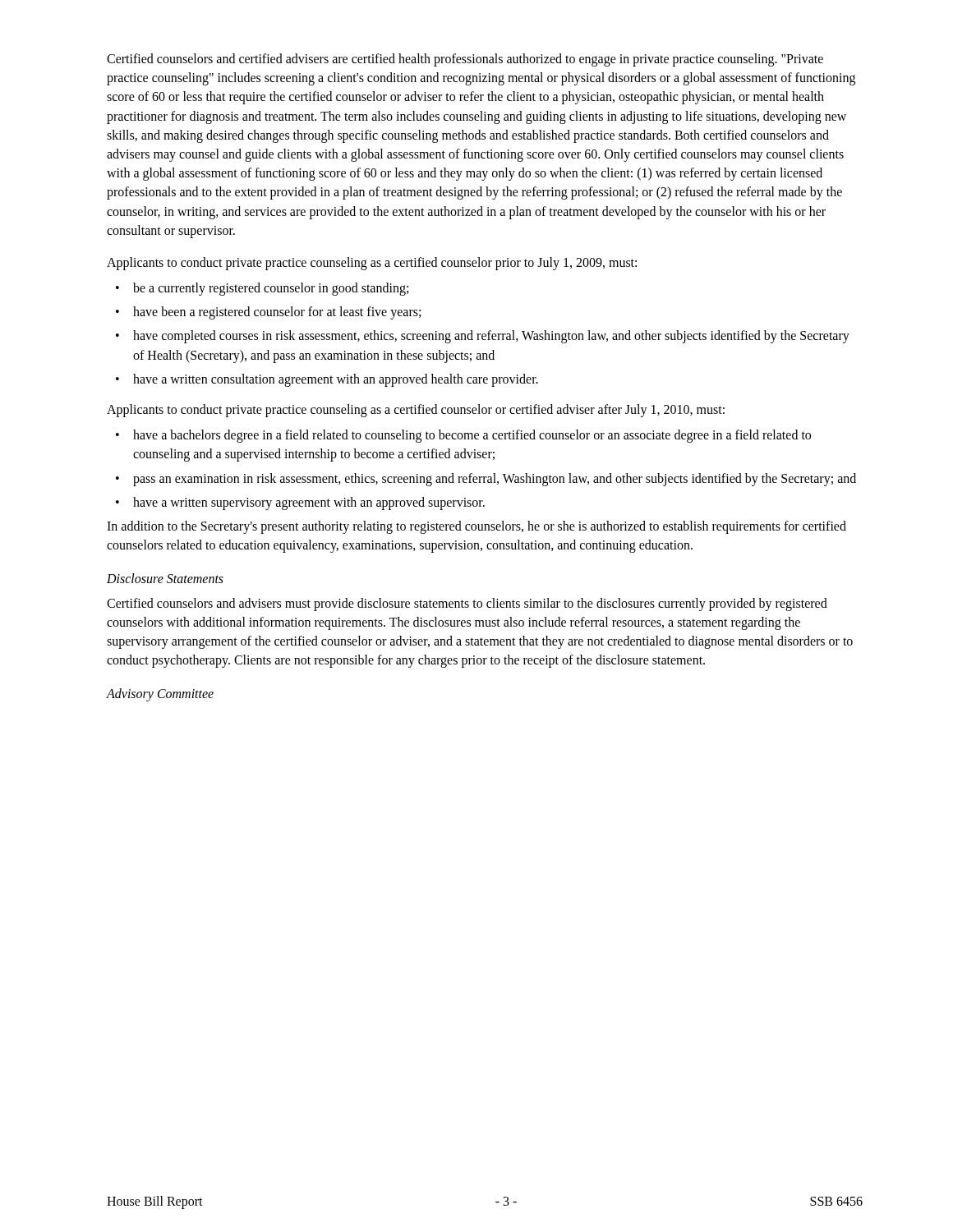The image size is (953, 1232).
Task: Locate the text "Disclosure Statements"
Action: click(x=165, y=579)
